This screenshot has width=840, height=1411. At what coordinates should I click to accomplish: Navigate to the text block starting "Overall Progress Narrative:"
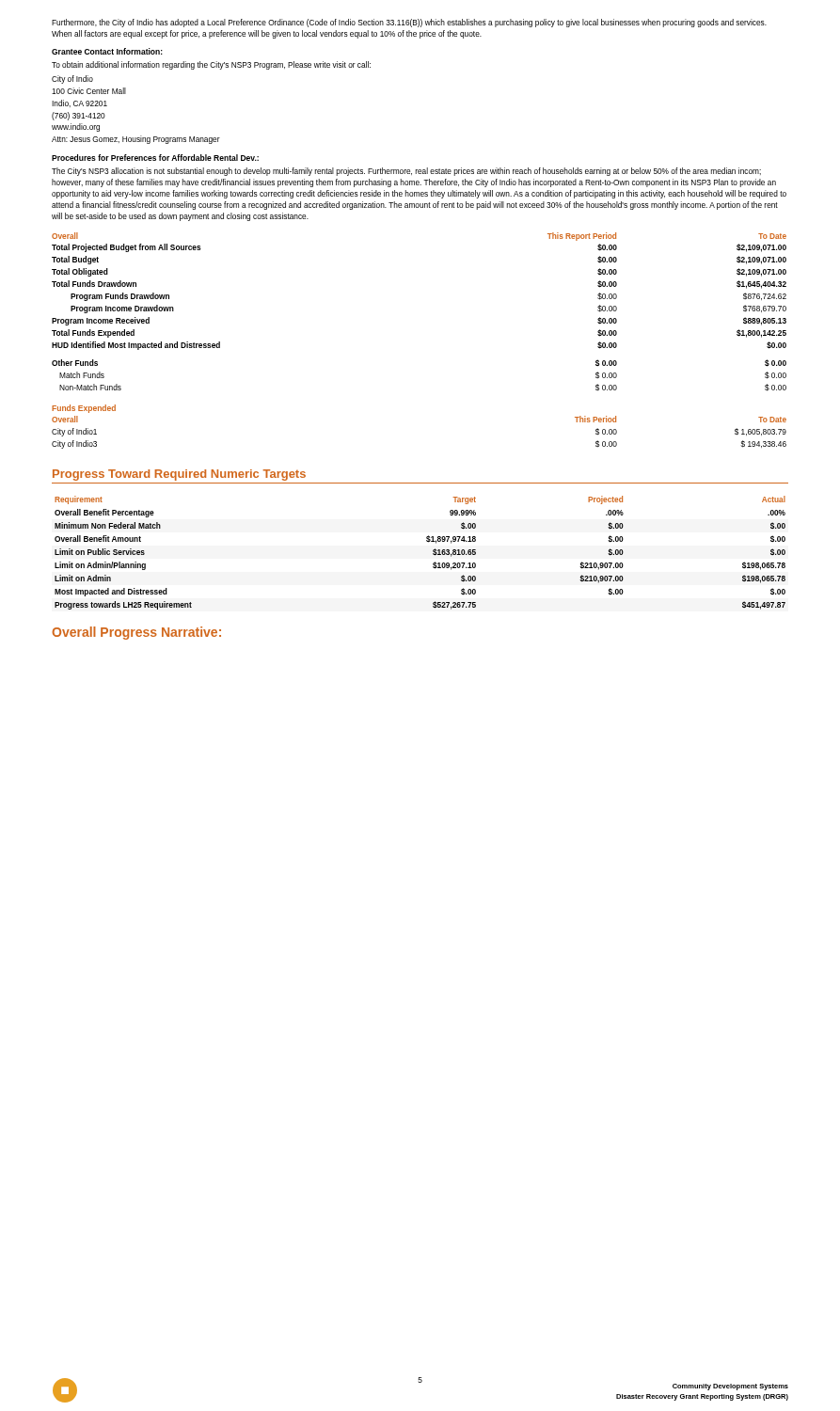point(137,632)
